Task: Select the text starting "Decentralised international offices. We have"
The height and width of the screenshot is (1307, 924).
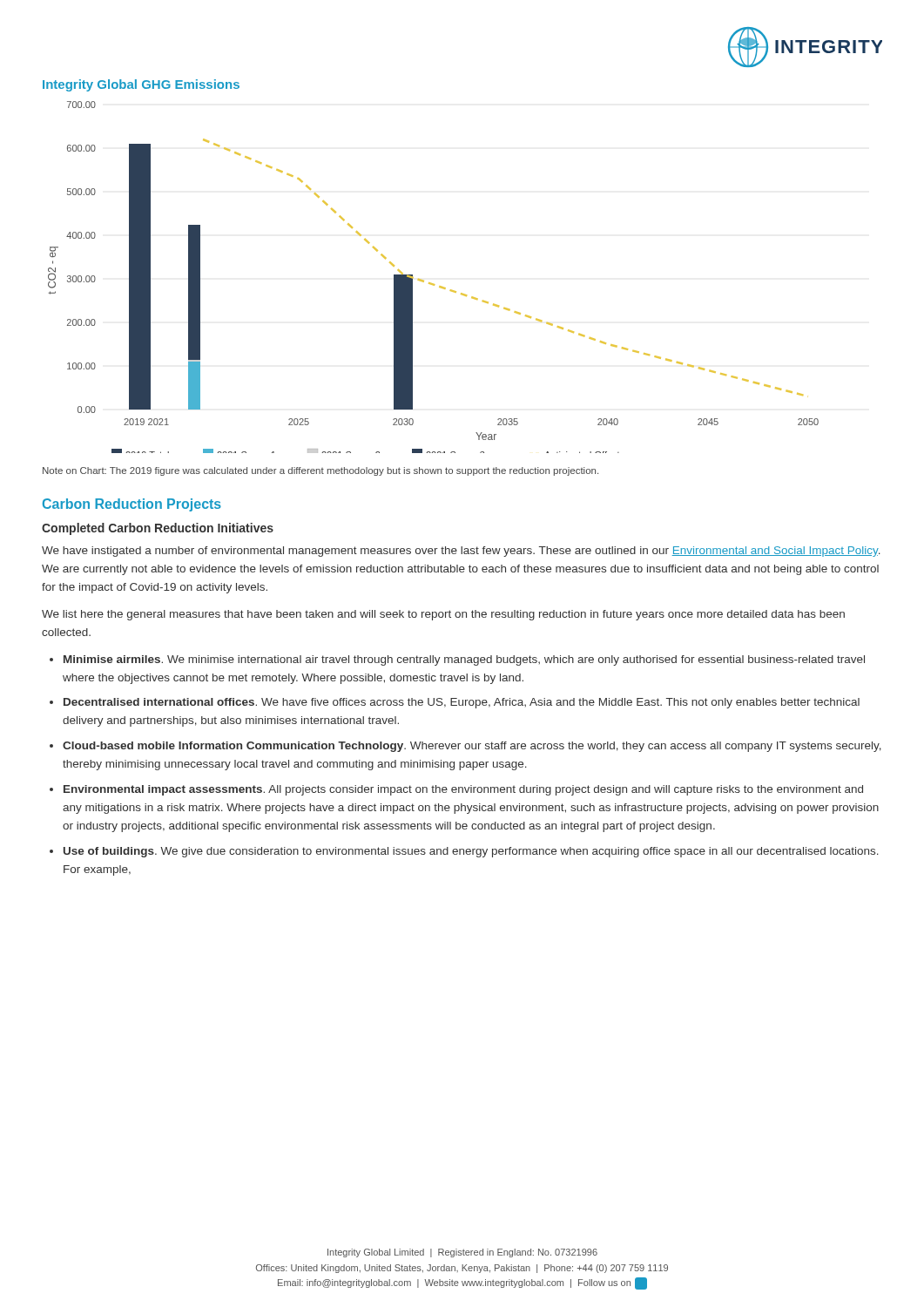Action: coord(461,711)
